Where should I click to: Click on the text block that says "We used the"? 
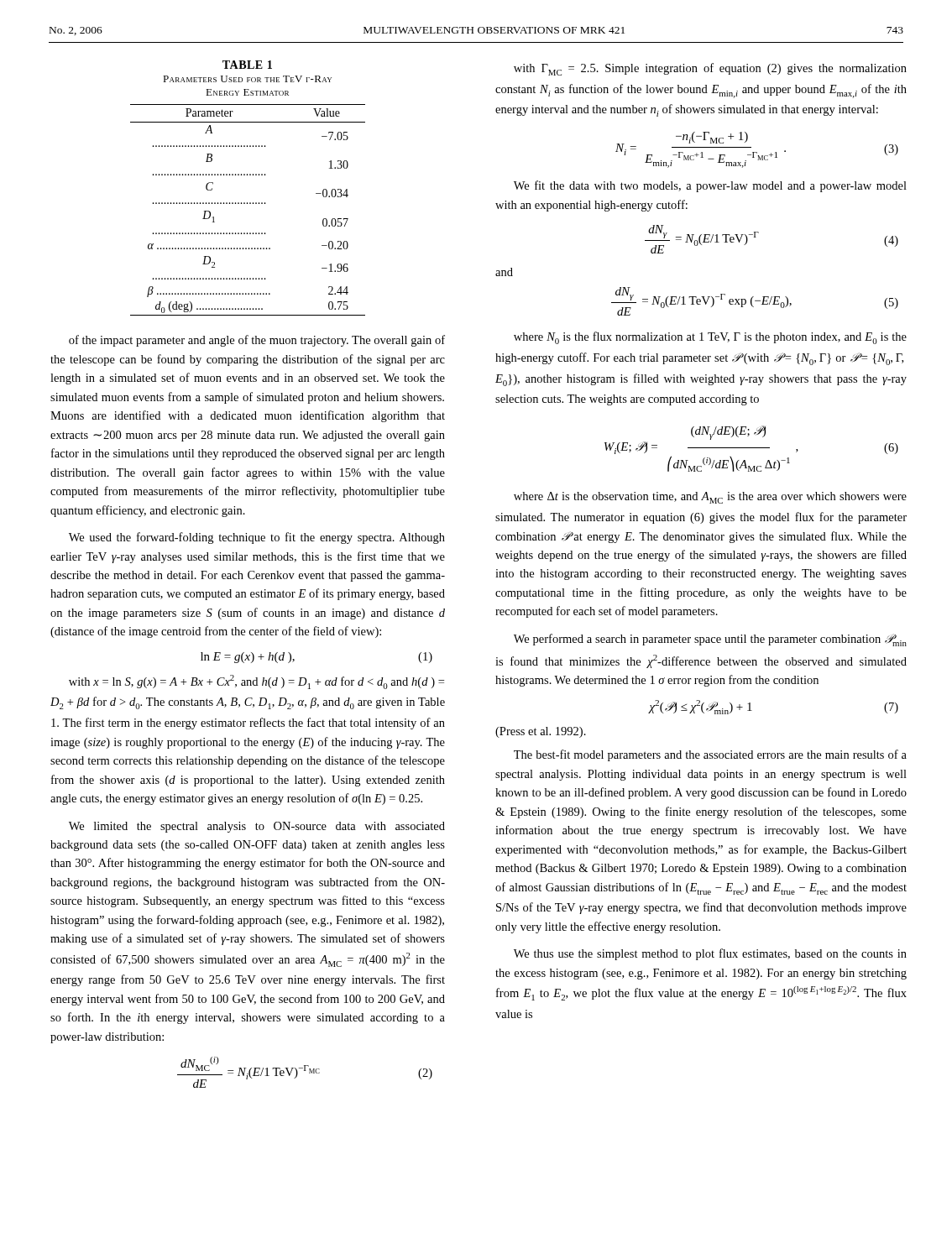tap(248, 584)
